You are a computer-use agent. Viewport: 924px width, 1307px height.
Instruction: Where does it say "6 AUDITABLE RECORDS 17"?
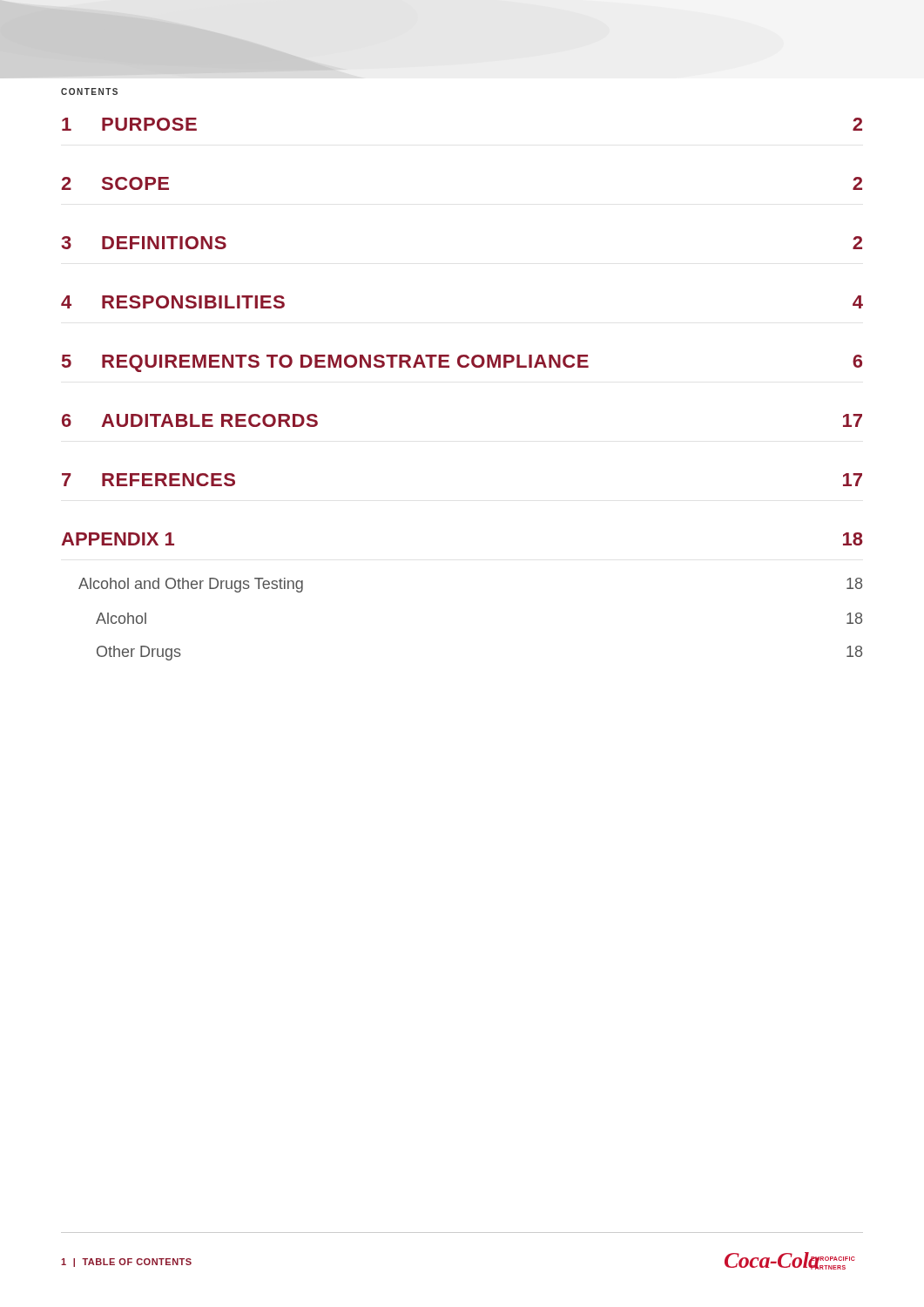click(208, 420)
